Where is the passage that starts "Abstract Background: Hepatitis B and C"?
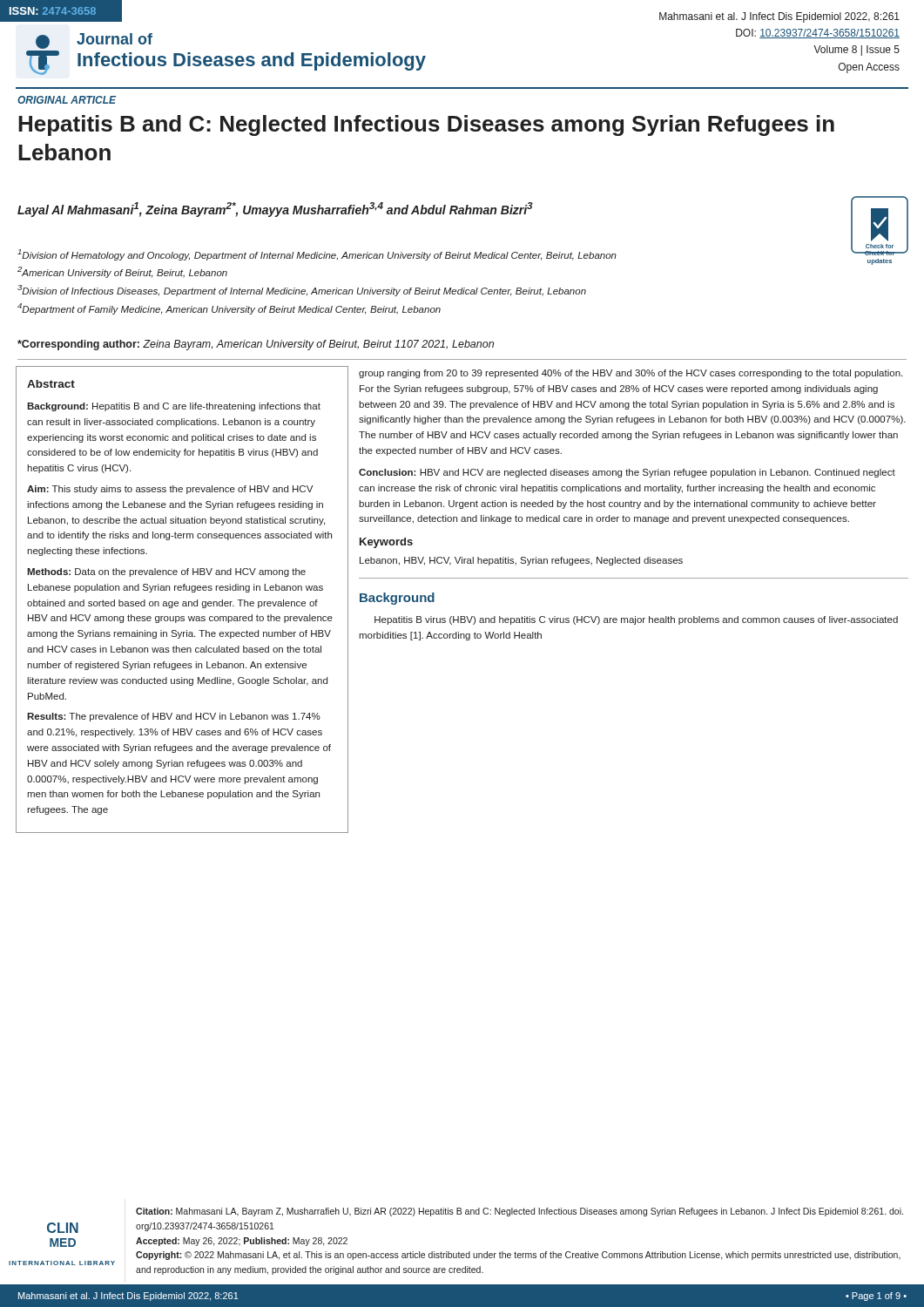This screenshot has height=1307, width=924. (x=182, y=597)
